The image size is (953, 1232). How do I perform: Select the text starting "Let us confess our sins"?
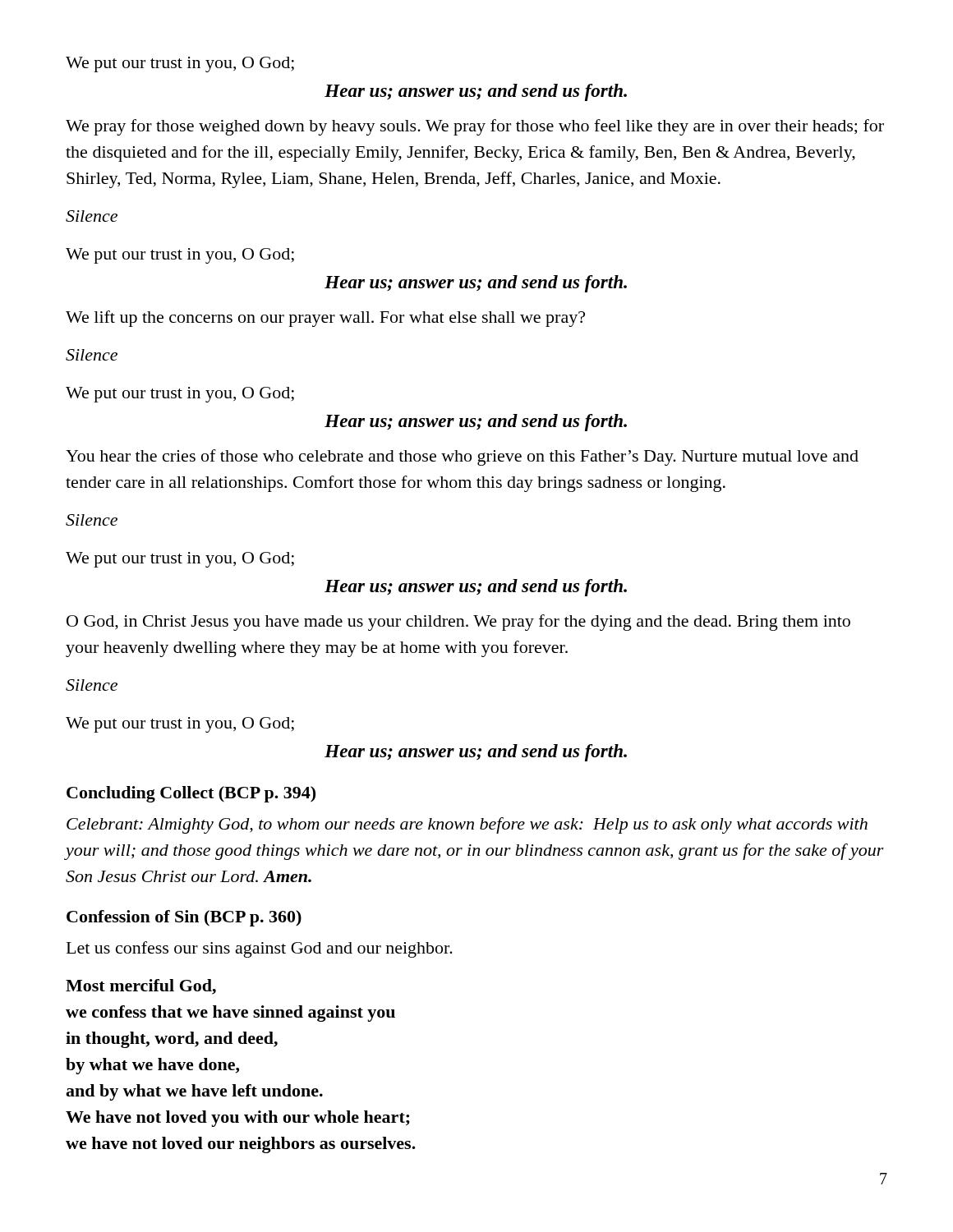tap(260, 948)
